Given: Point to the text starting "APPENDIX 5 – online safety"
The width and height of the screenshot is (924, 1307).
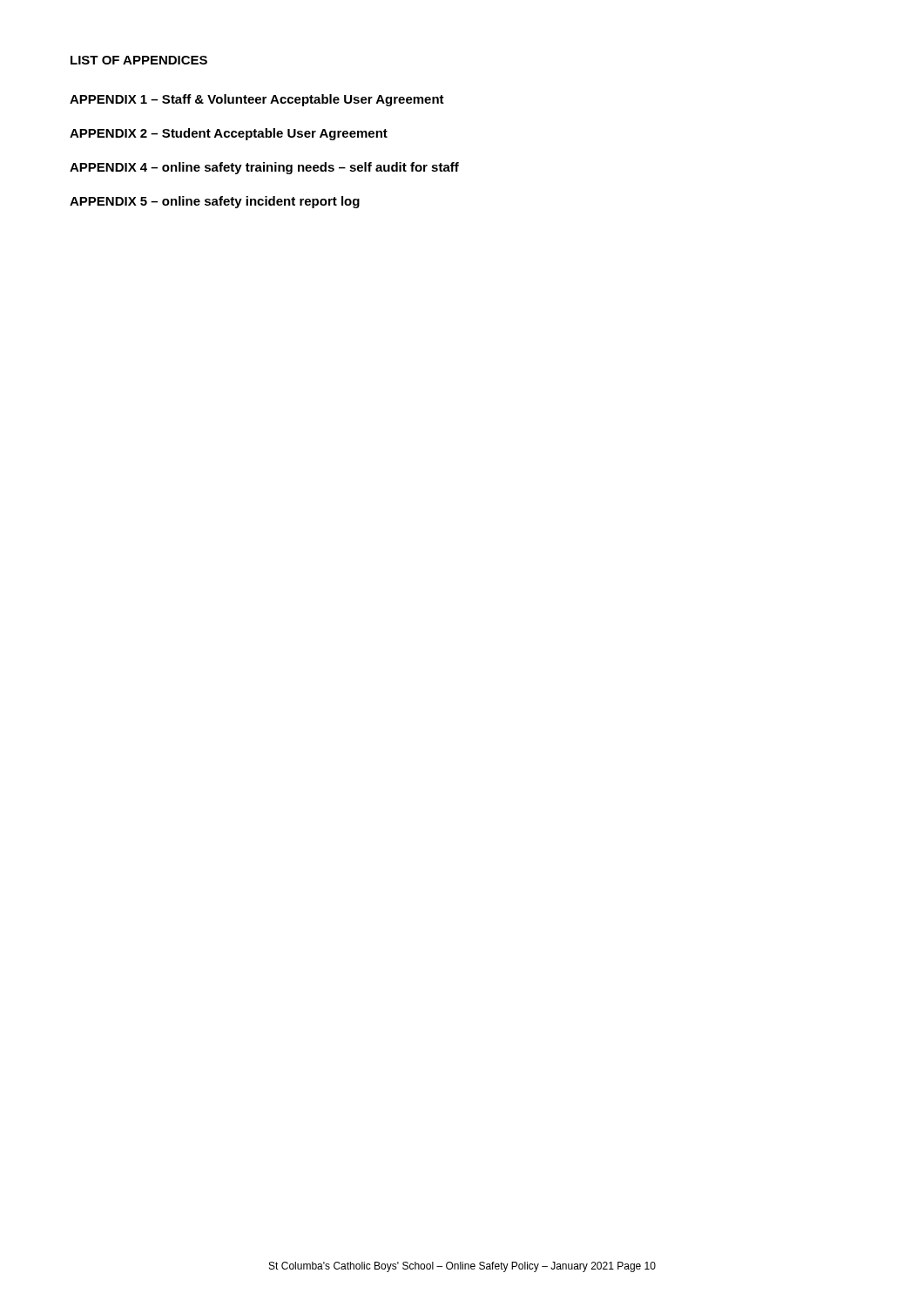Looking at the screenshot, I should coord(215,201).
